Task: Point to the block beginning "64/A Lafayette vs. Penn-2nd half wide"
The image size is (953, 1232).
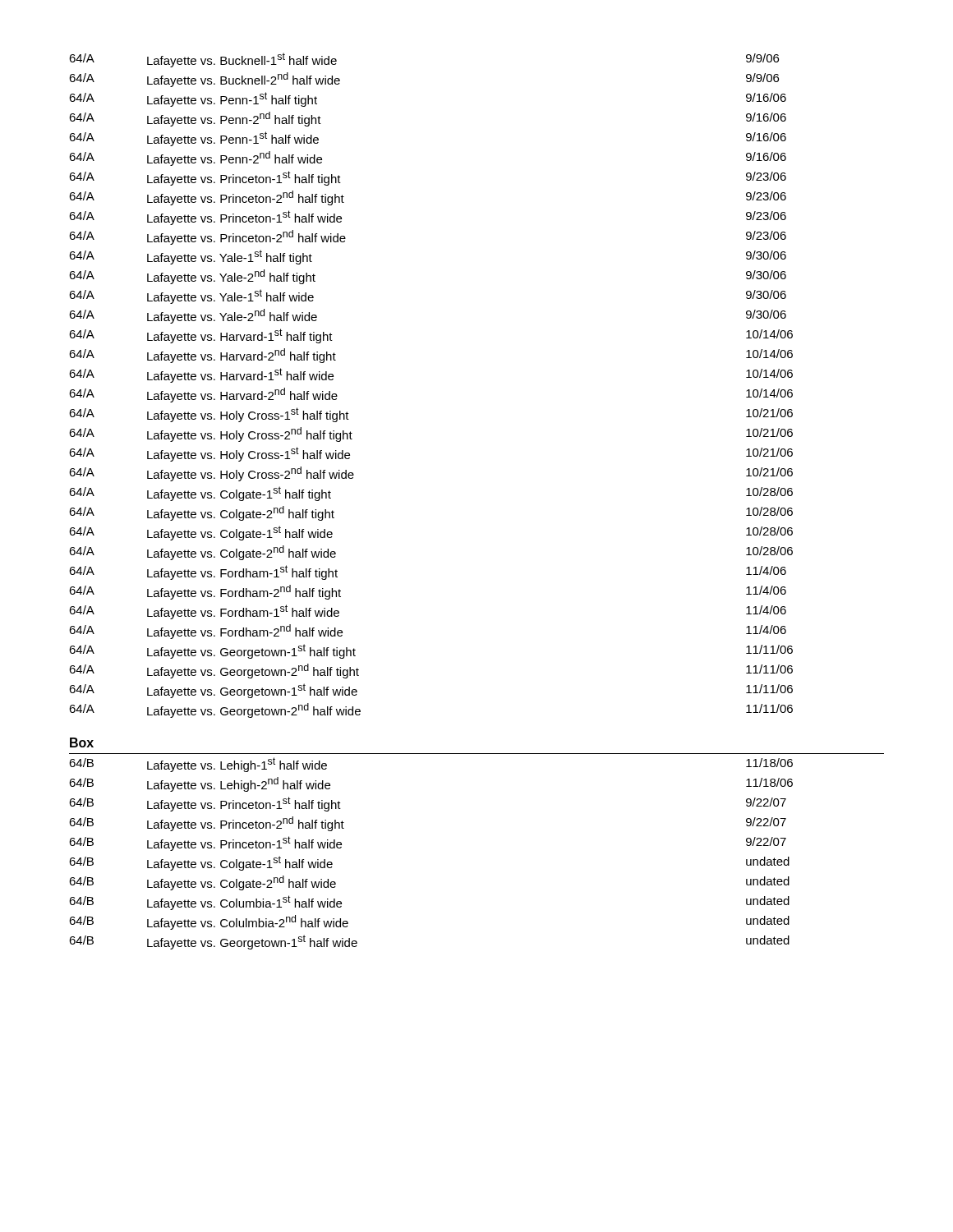Action: click(232, 158)
